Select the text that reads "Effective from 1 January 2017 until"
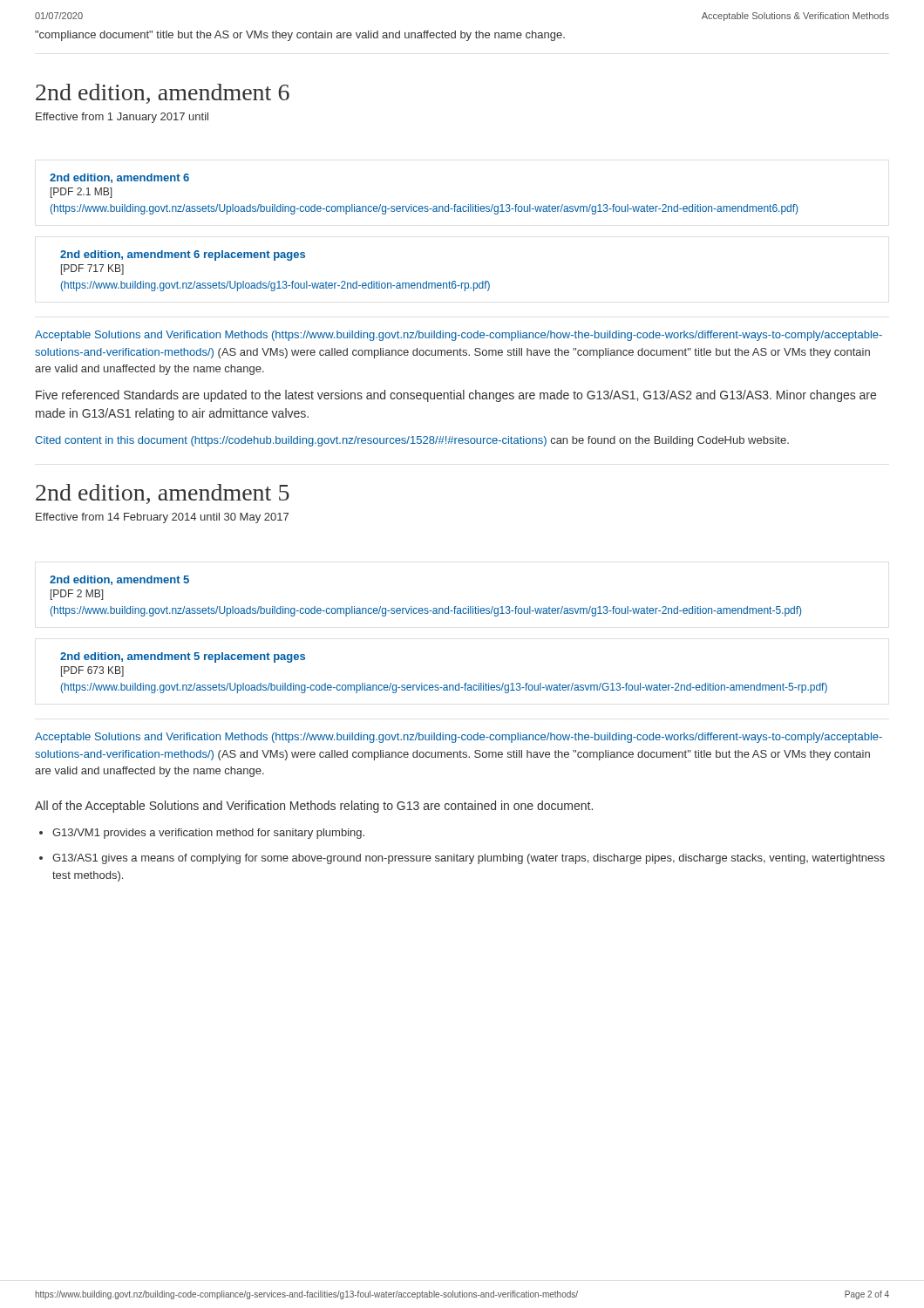 click(x=122, y=116)
